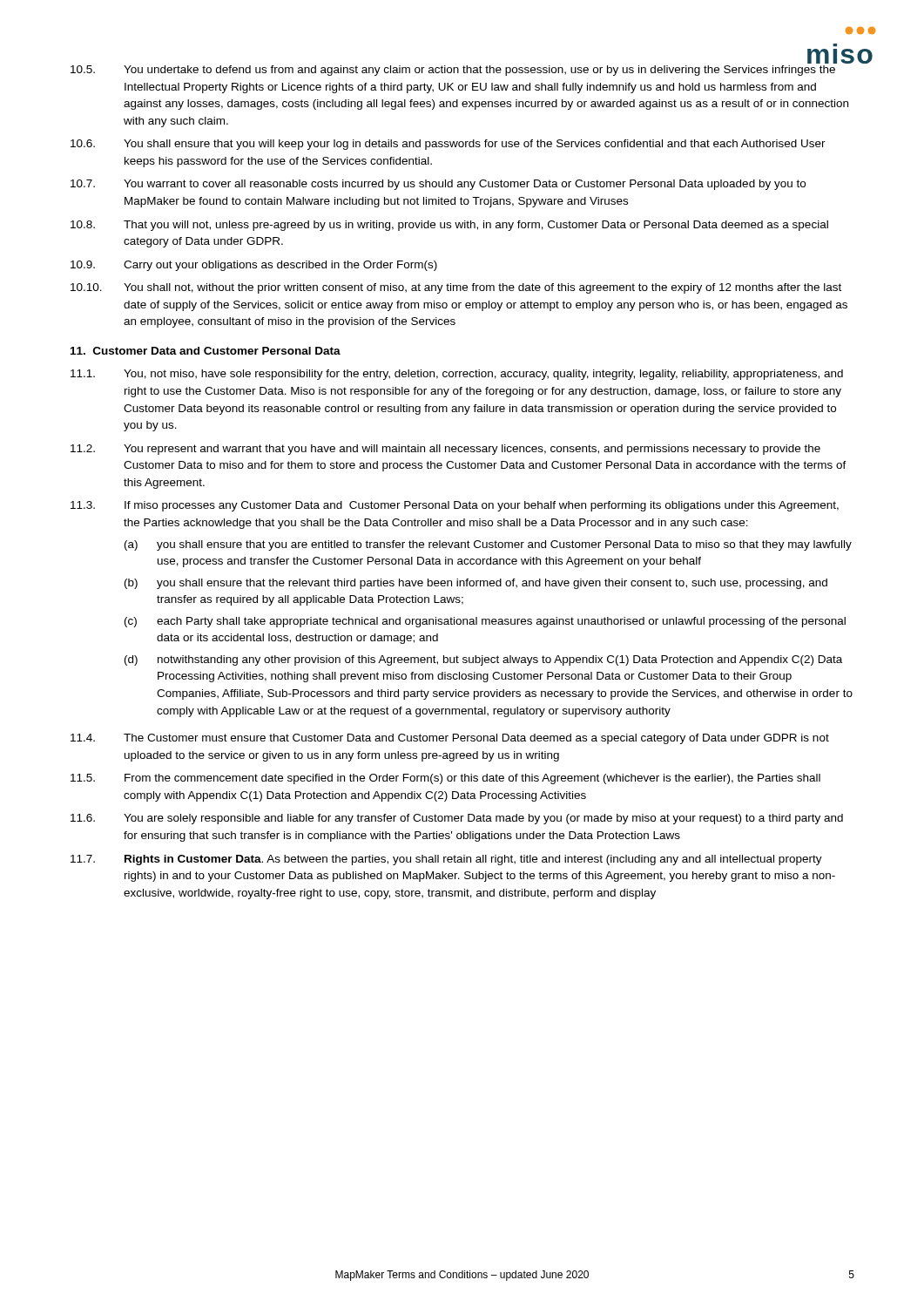Find the region starting "11.1. You, not miso, have sole responsibility for"
The height and width of the screenshot is (1307, 924).
(462, 400)
